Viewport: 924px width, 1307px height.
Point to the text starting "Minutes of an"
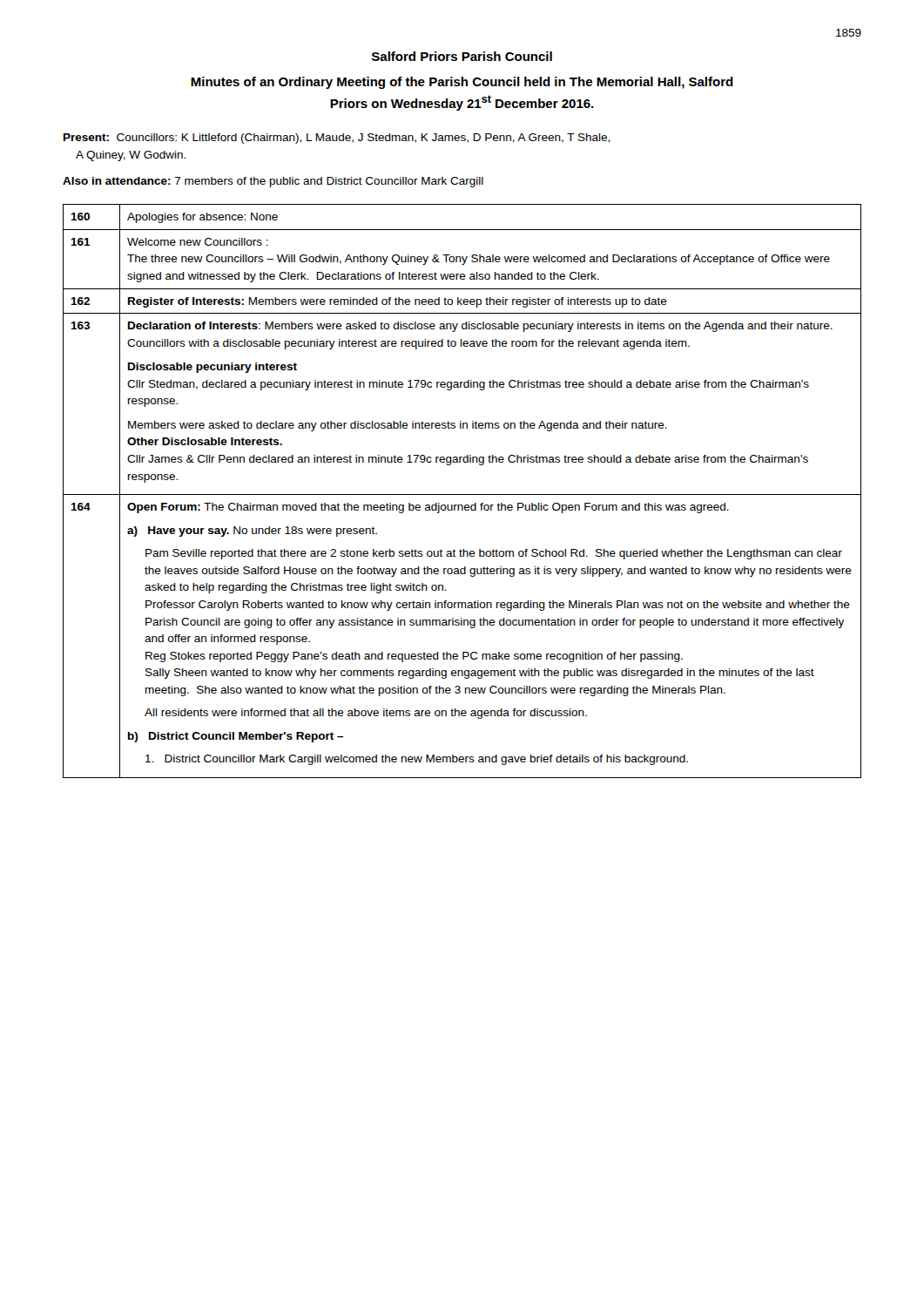pos(462,92)
